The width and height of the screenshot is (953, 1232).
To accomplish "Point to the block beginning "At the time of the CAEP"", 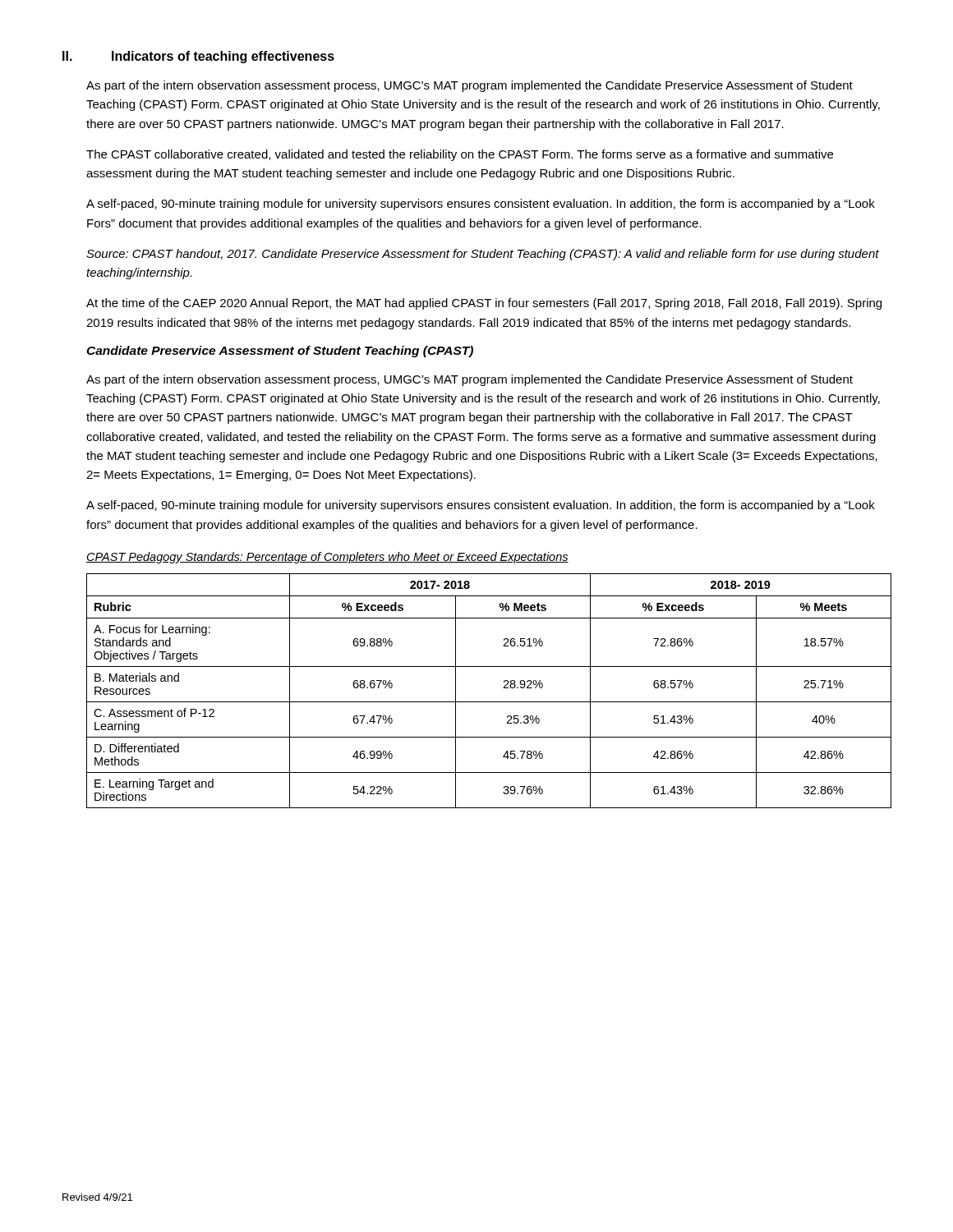I will click(x=484, y=312).
